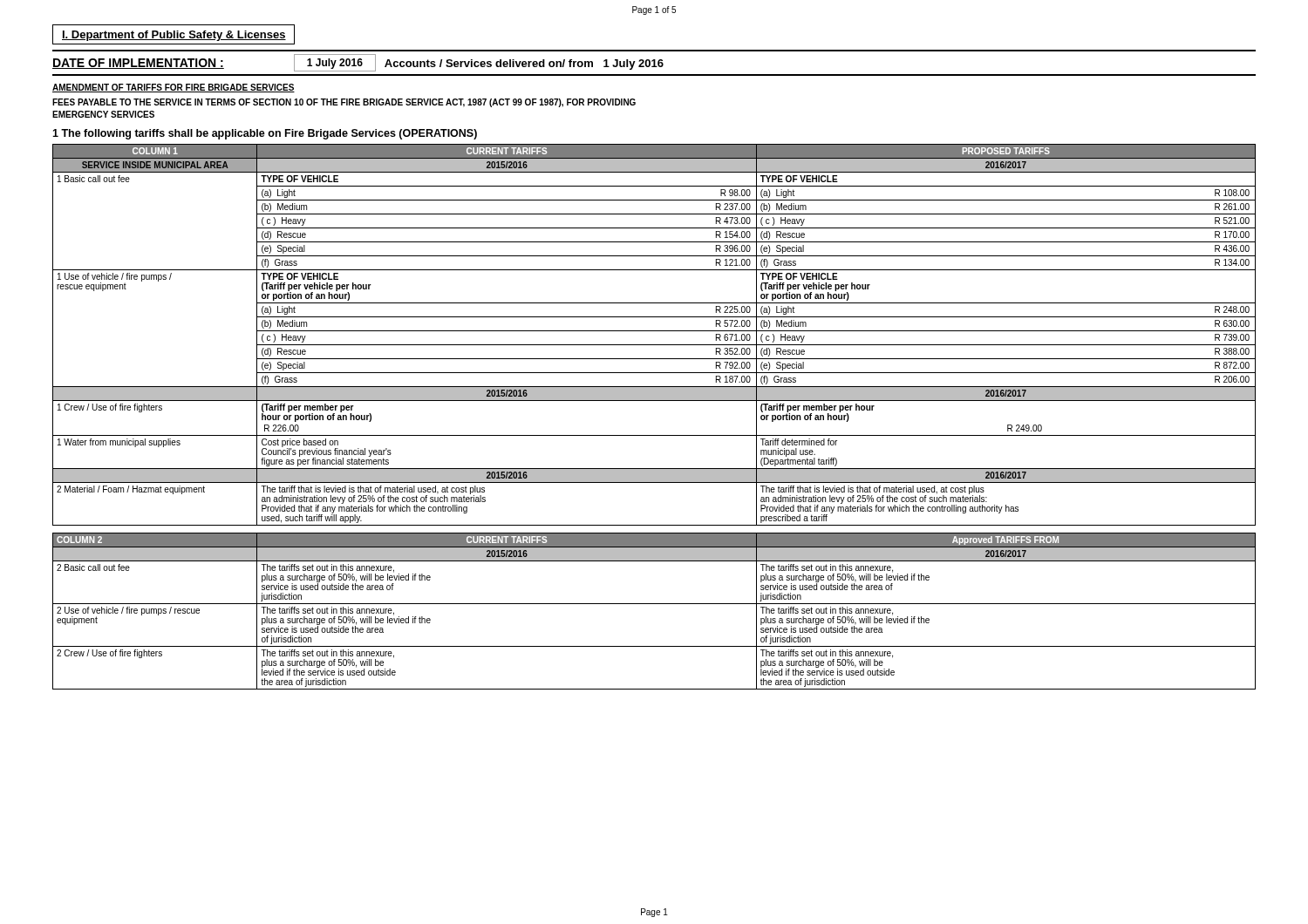Select the section header containing "DATE OF IMPLEMENTATION :"
The width and height of the screenshot is (1308, 924).
138,63
